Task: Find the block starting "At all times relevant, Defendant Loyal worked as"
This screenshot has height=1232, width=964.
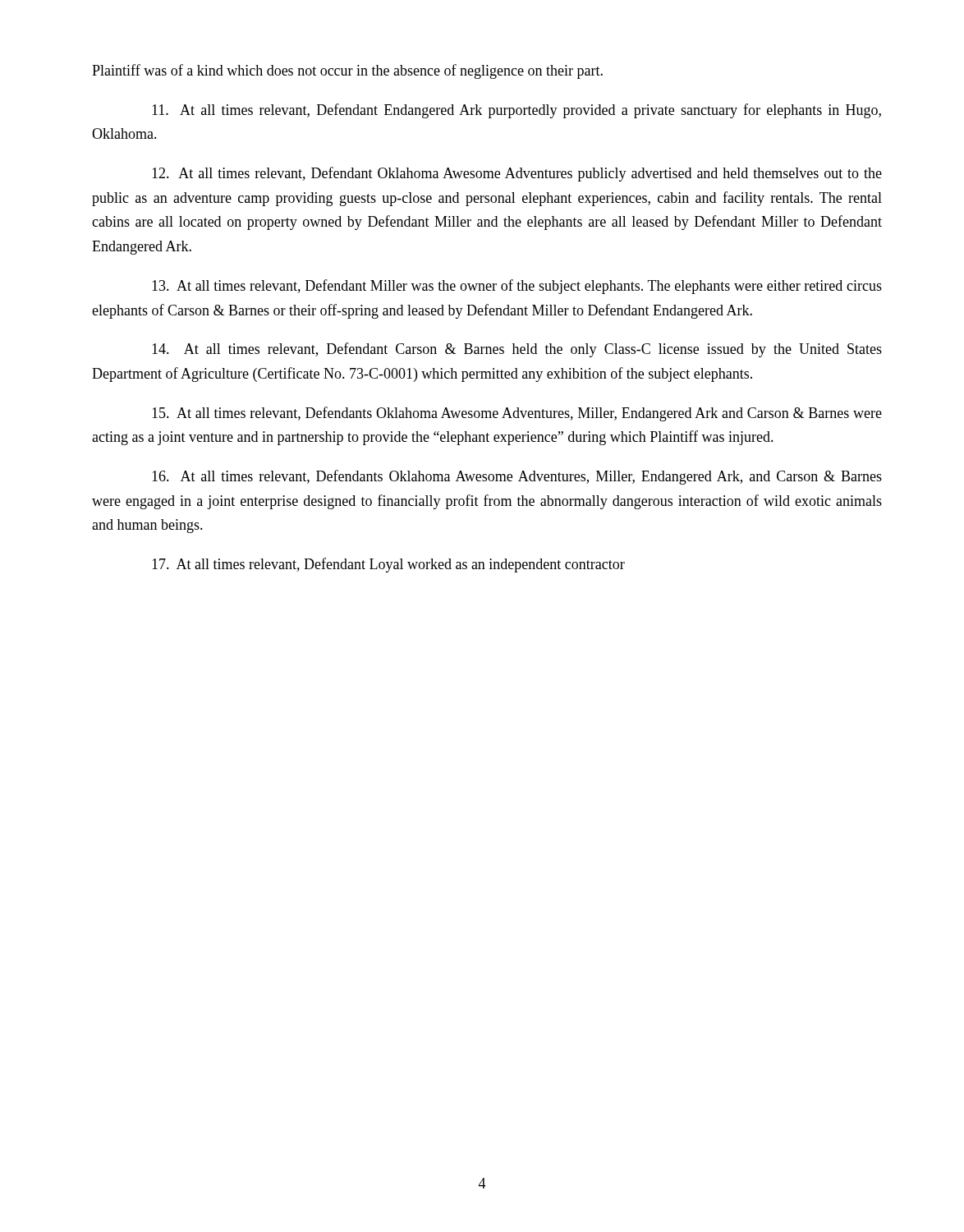Action: coord(388,564)
